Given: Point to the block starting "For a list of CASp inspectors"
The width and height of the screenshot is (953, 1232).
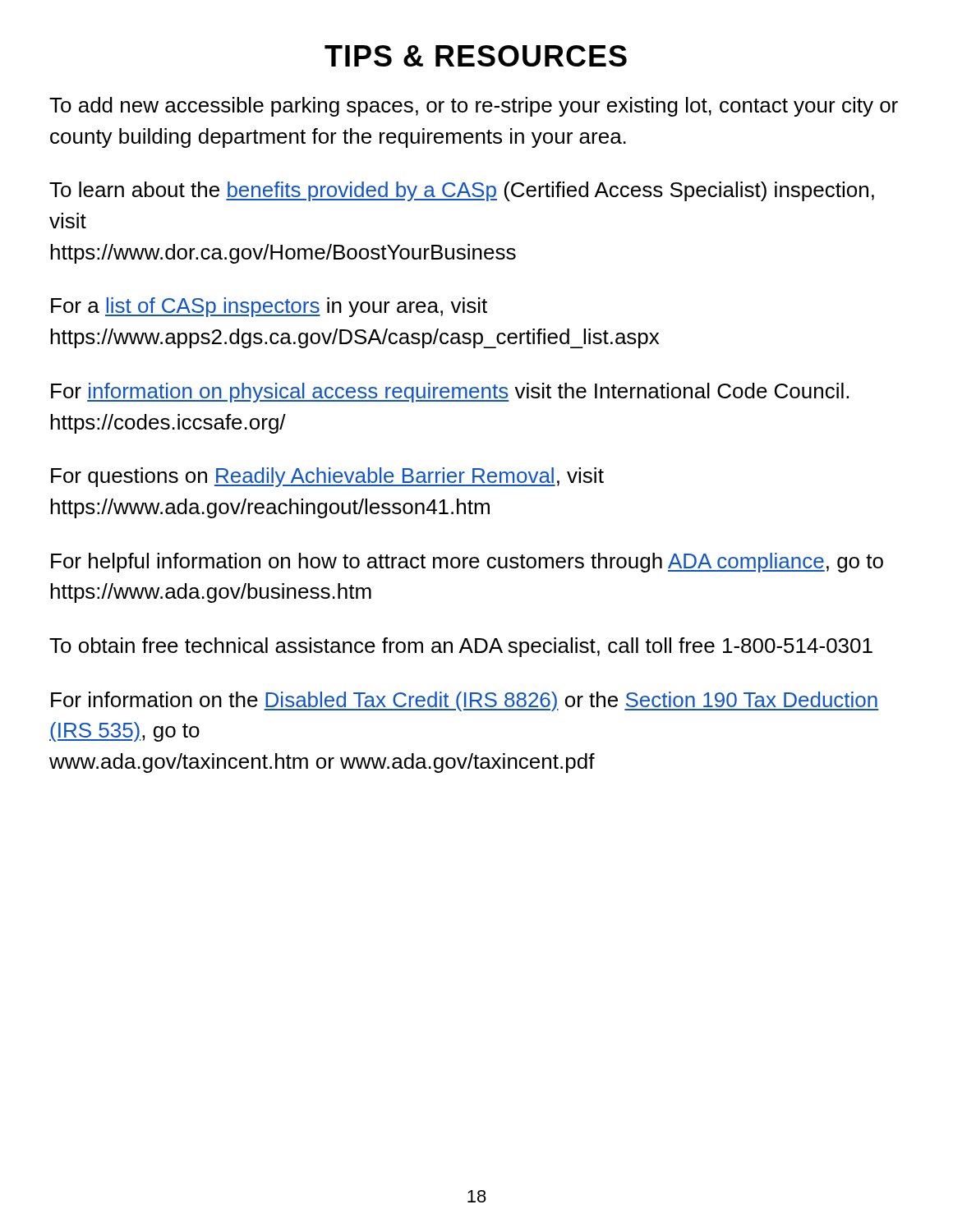Looking at the screenshot, I should pyautogui.click(x=354, y=321).
